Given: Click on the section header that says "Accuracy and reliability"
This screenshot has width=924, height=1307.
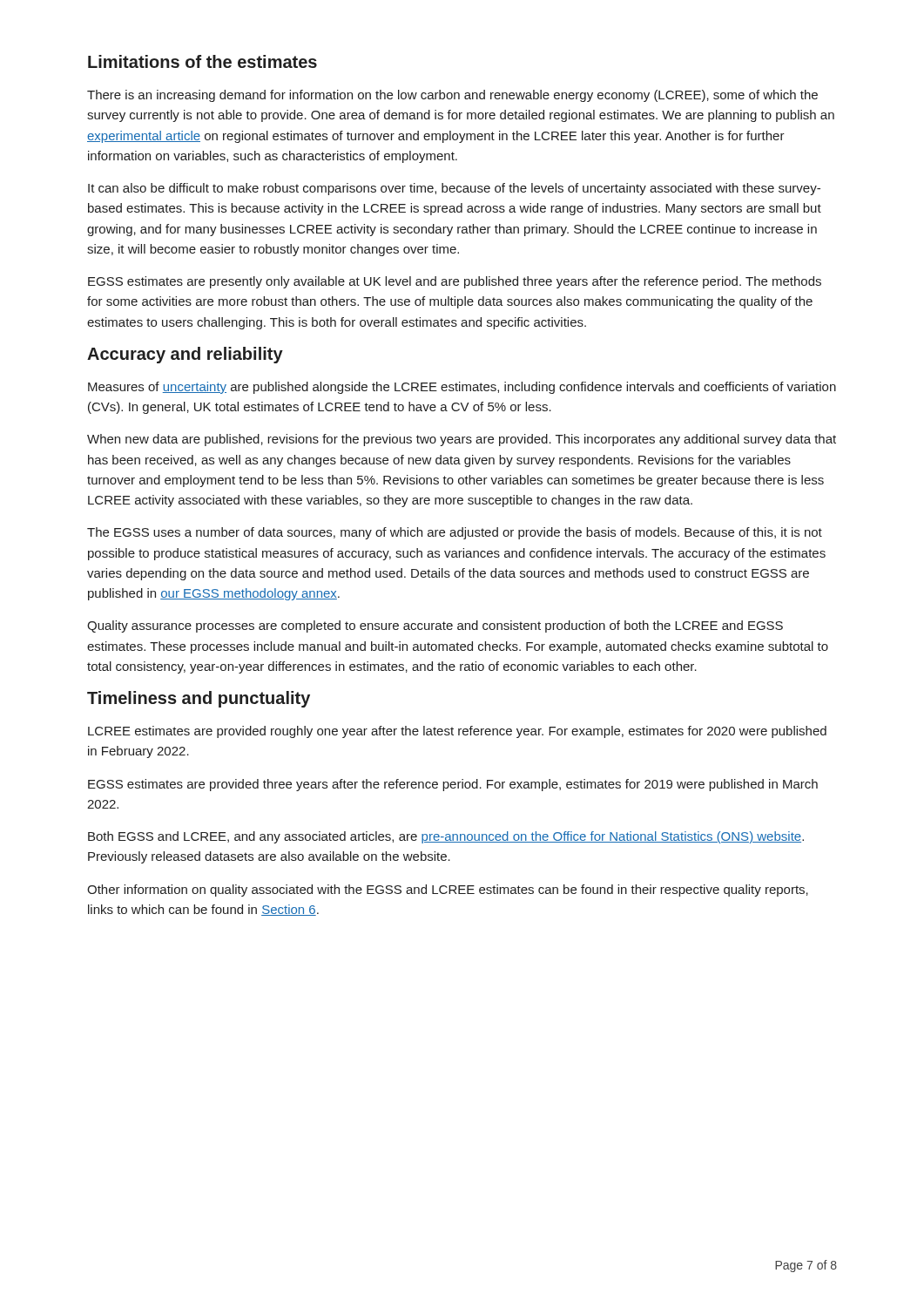Looking at the screenshot, I should pos(185,355).
